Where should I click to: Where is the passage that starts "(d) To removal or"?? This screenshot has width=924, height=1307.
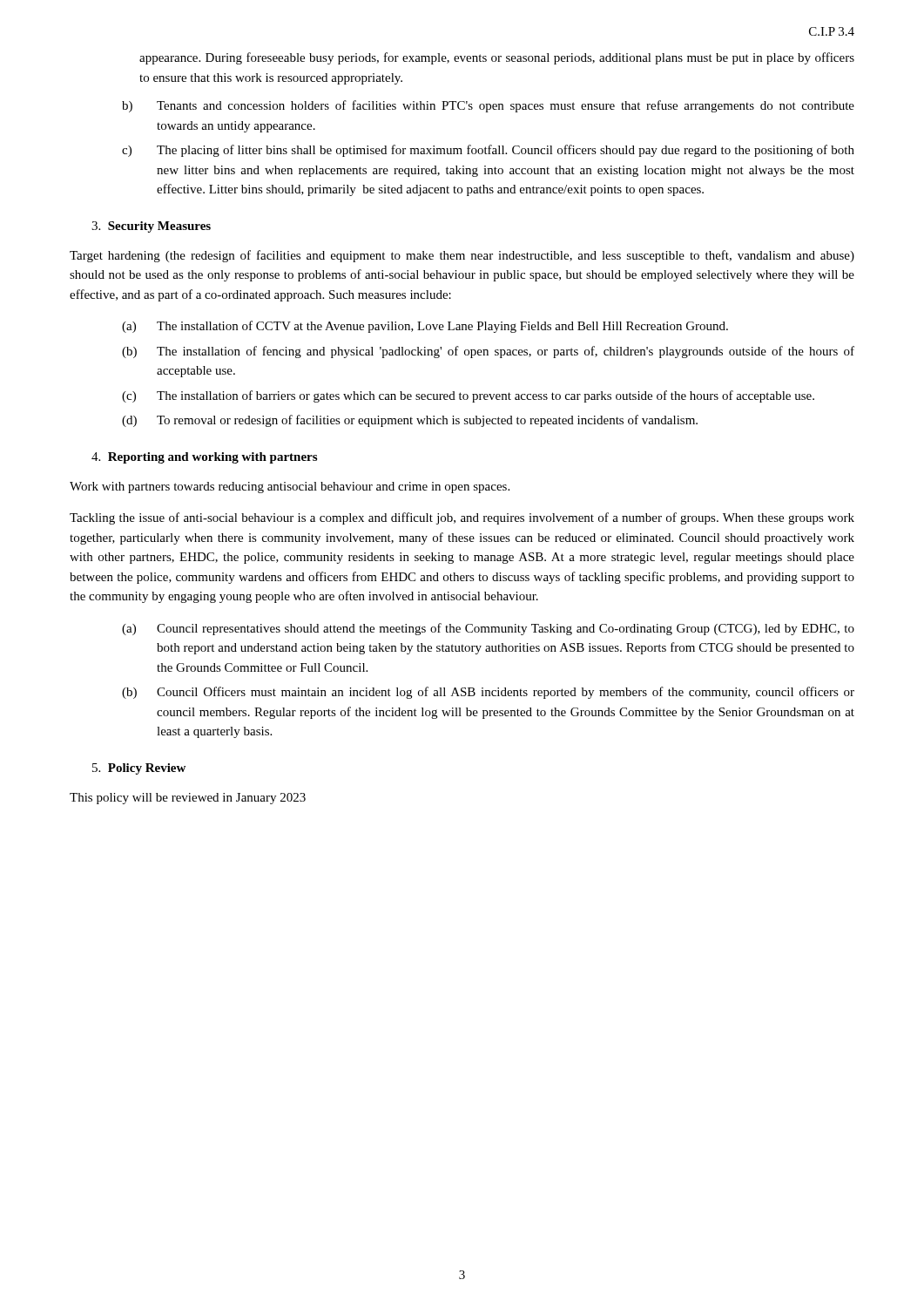pyautogui.click(x=488, y=420)
